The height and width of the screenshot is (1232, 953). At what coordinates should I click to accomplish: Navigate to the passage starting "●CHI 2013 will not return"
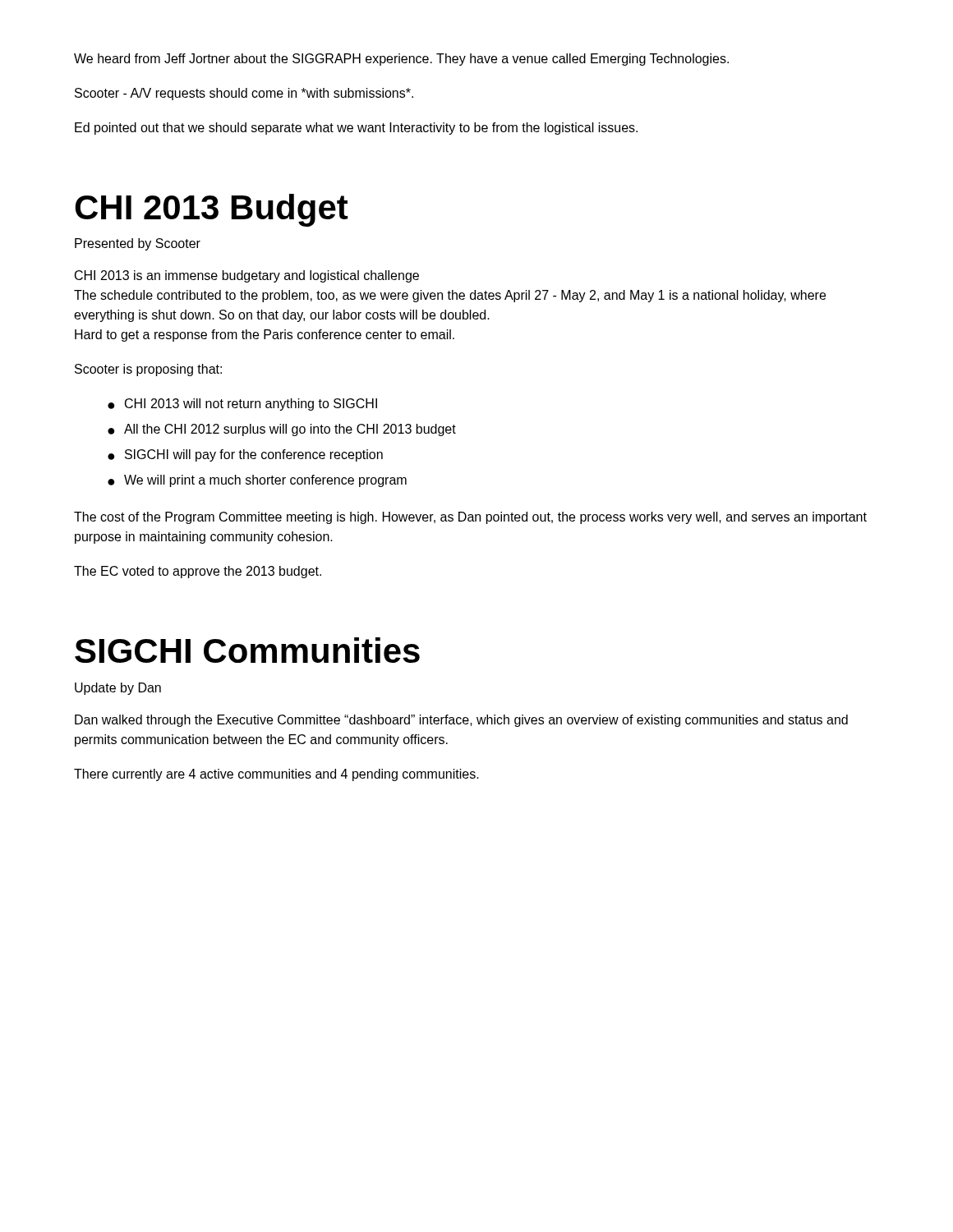coord(243,406)
